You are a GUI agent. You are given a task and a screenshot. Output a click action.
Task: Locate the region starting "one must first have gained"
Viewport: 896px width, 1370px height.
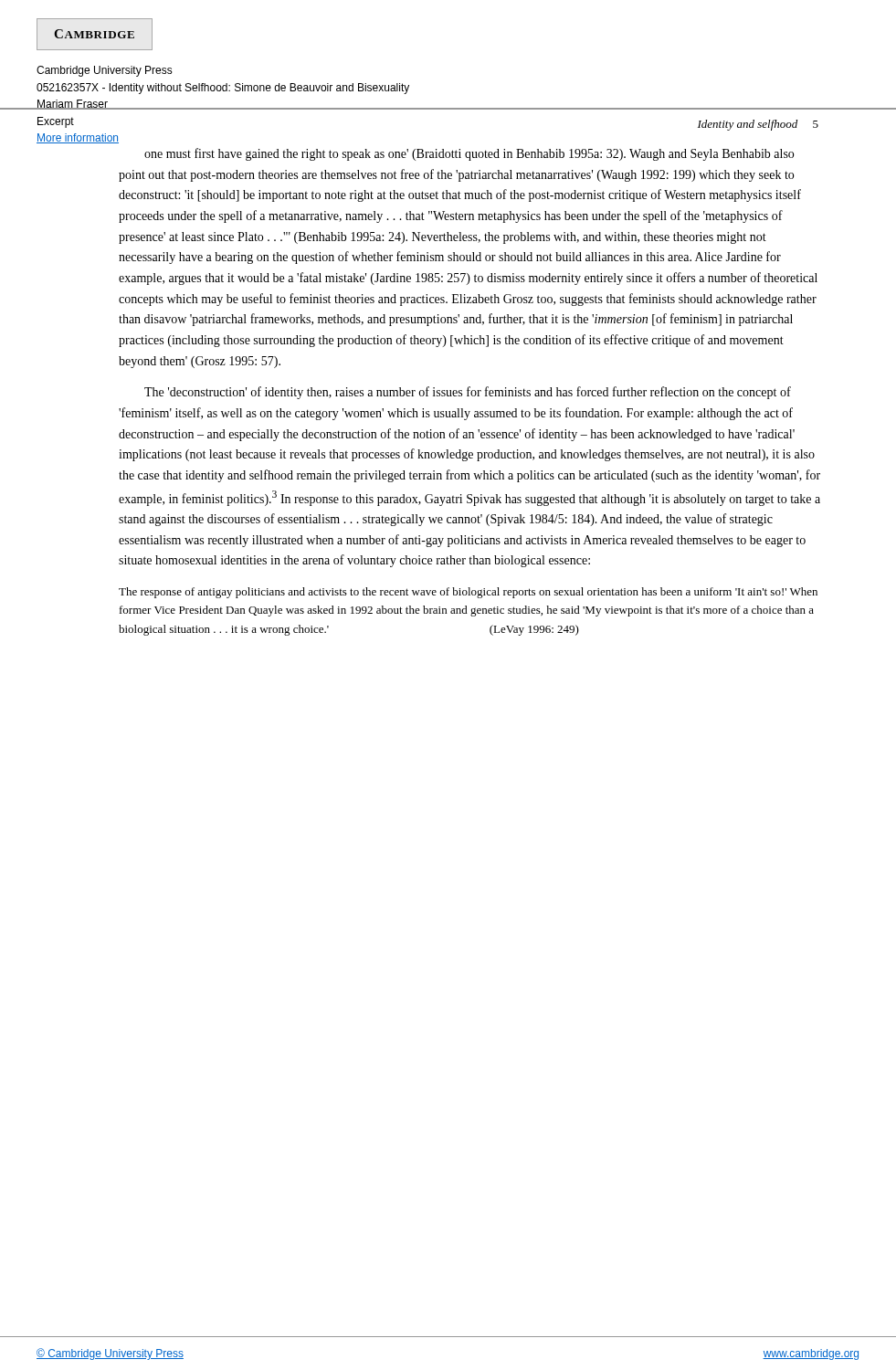(x=470, y=258)
